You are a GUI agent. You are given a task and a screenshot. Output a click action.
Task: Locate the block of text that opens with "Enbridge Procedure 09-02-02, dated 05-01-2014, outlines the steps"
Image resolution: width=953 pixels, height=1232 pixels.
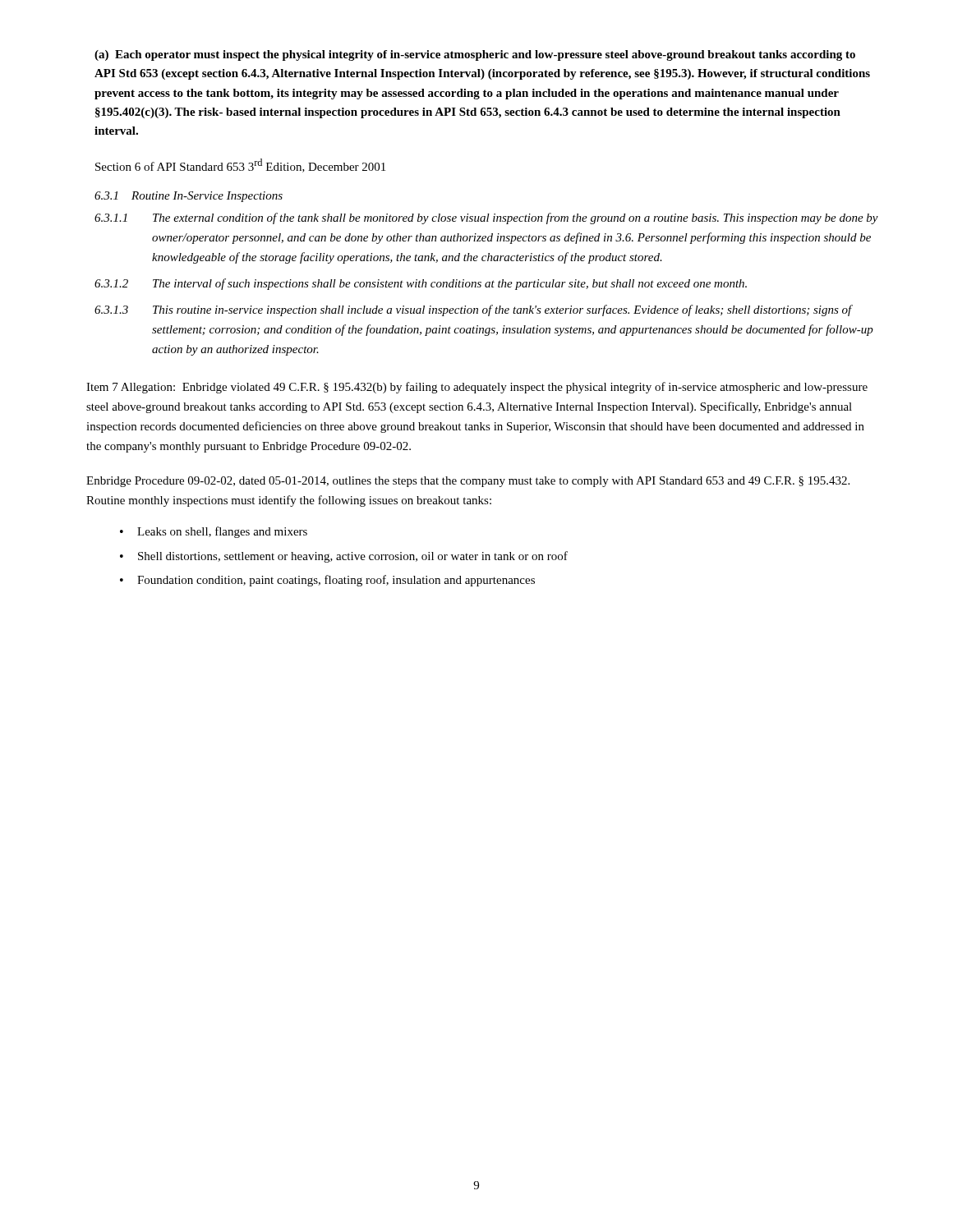pyautogui.click(x=470, y=491)
